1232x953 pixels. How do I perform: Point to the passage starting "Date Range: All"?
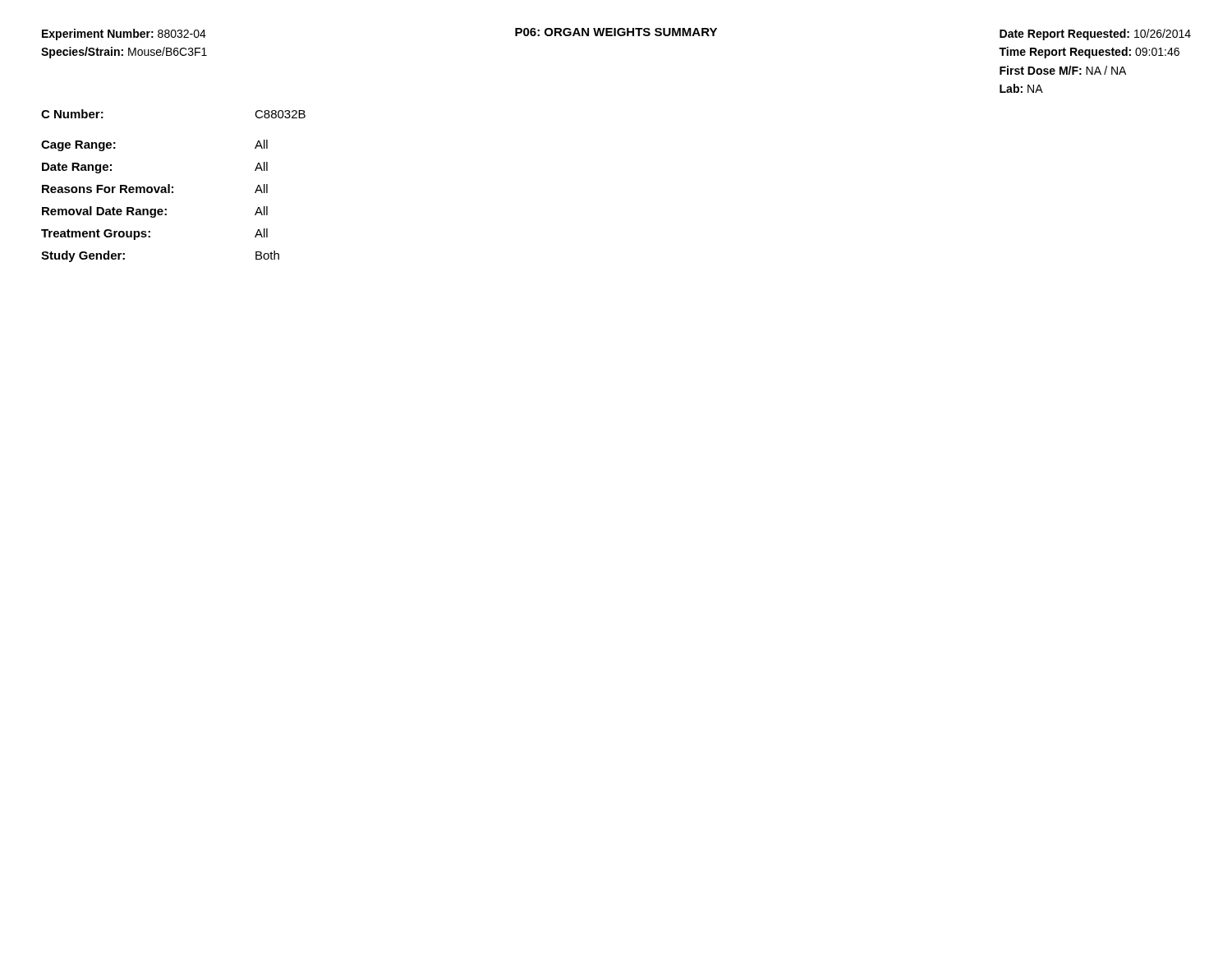75,167
